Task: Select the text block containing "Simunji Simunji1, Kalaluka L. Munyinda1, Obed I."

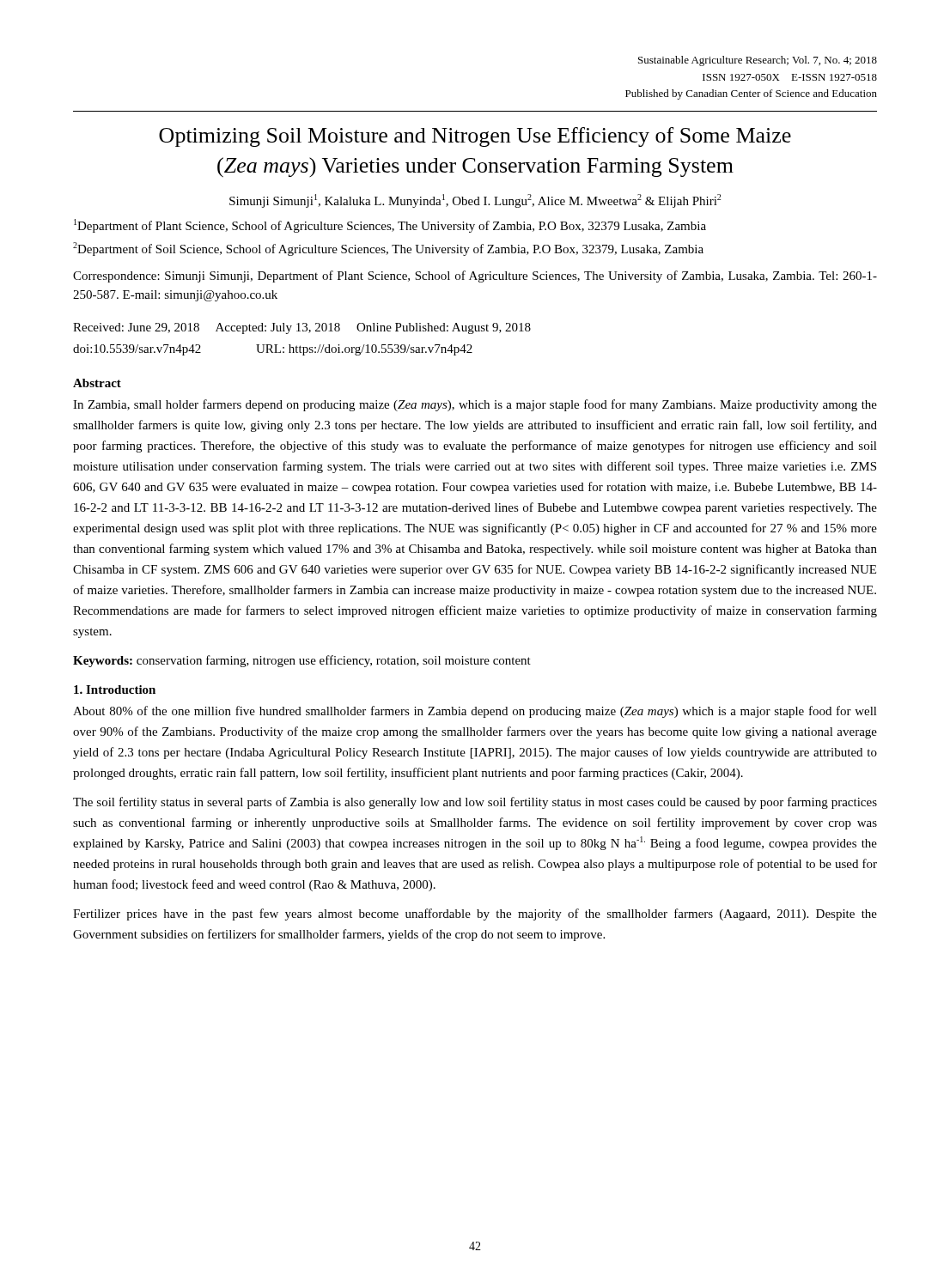Action: coord(475,200)
